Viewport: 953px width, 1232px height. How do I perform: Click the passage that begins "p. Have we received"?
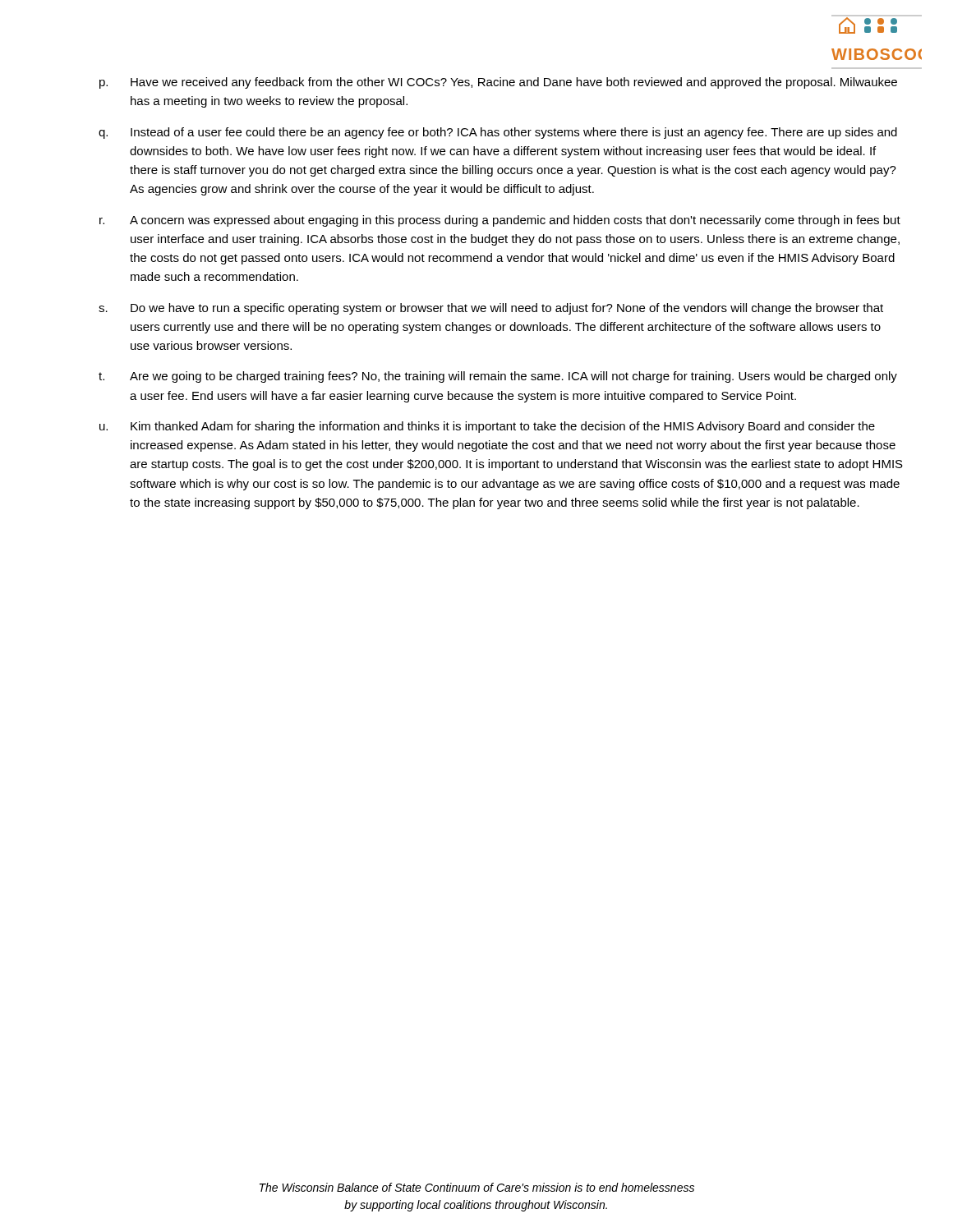[x=501, y=91]
